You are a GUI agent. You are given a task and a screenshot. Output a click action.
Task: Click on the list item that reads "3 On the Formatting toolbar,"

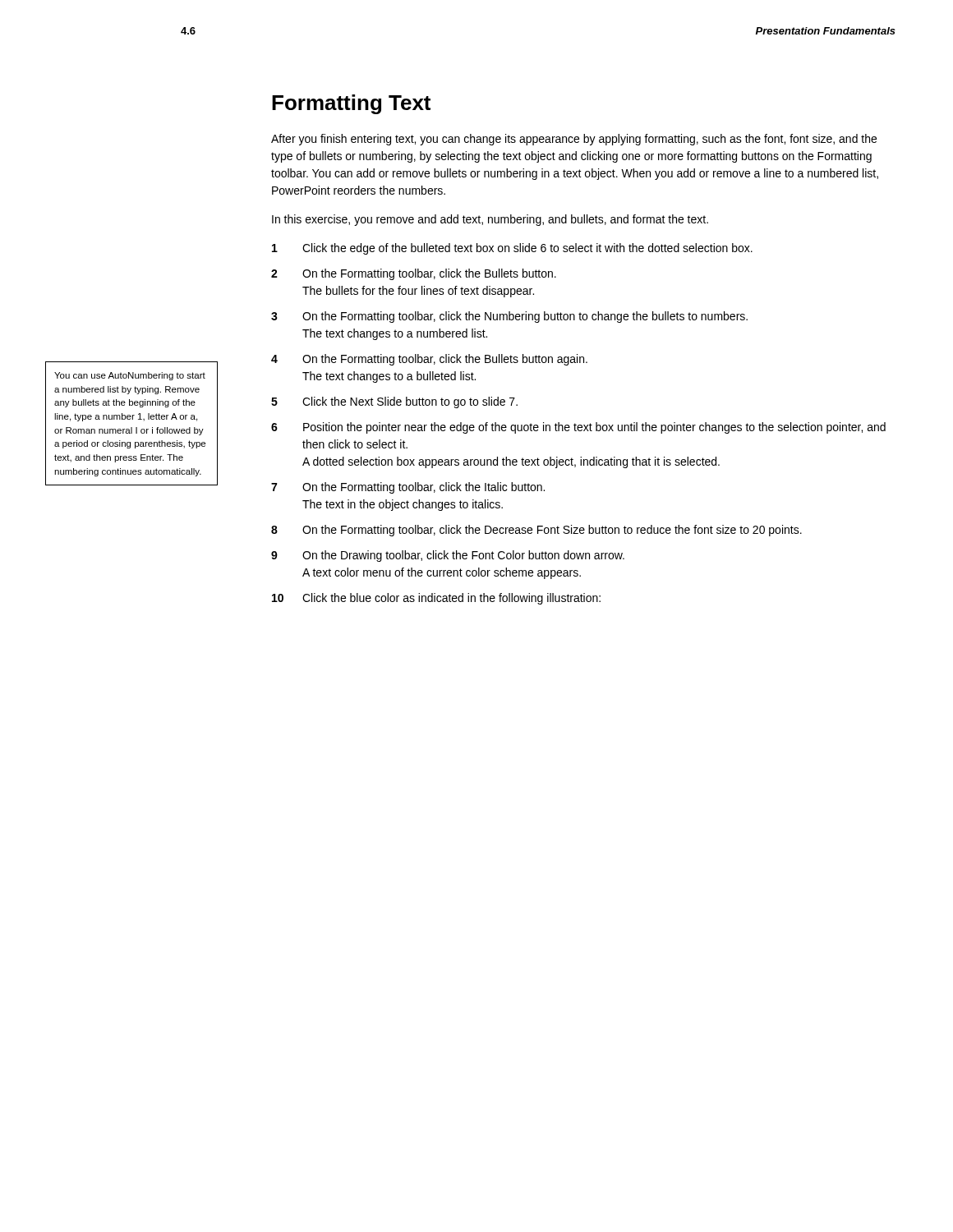click(583, 325)
